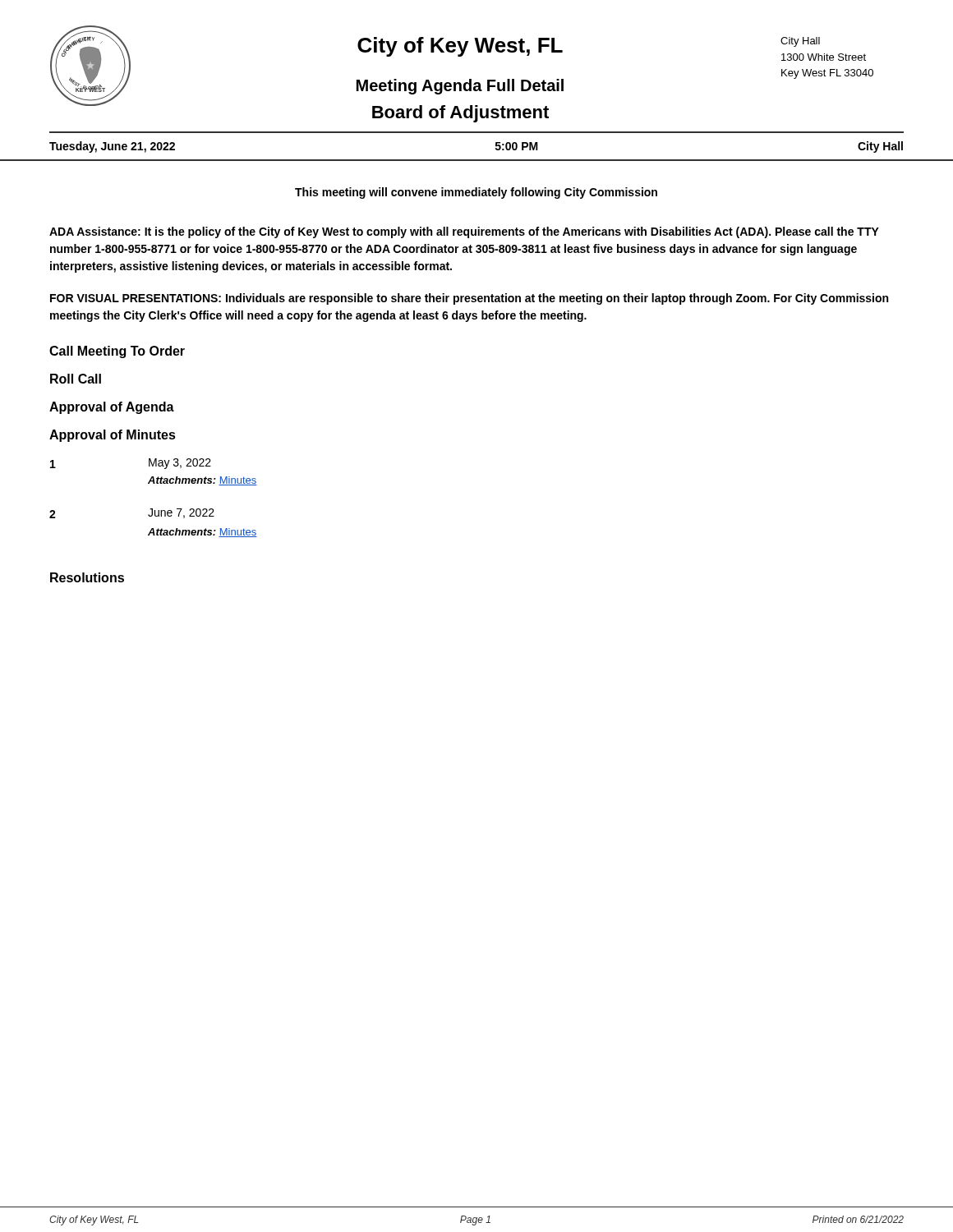Select the element starting "City Hall 1300 White Street Key West"
The width and height of the screenshot is (953, 1232).
(827, 57)
